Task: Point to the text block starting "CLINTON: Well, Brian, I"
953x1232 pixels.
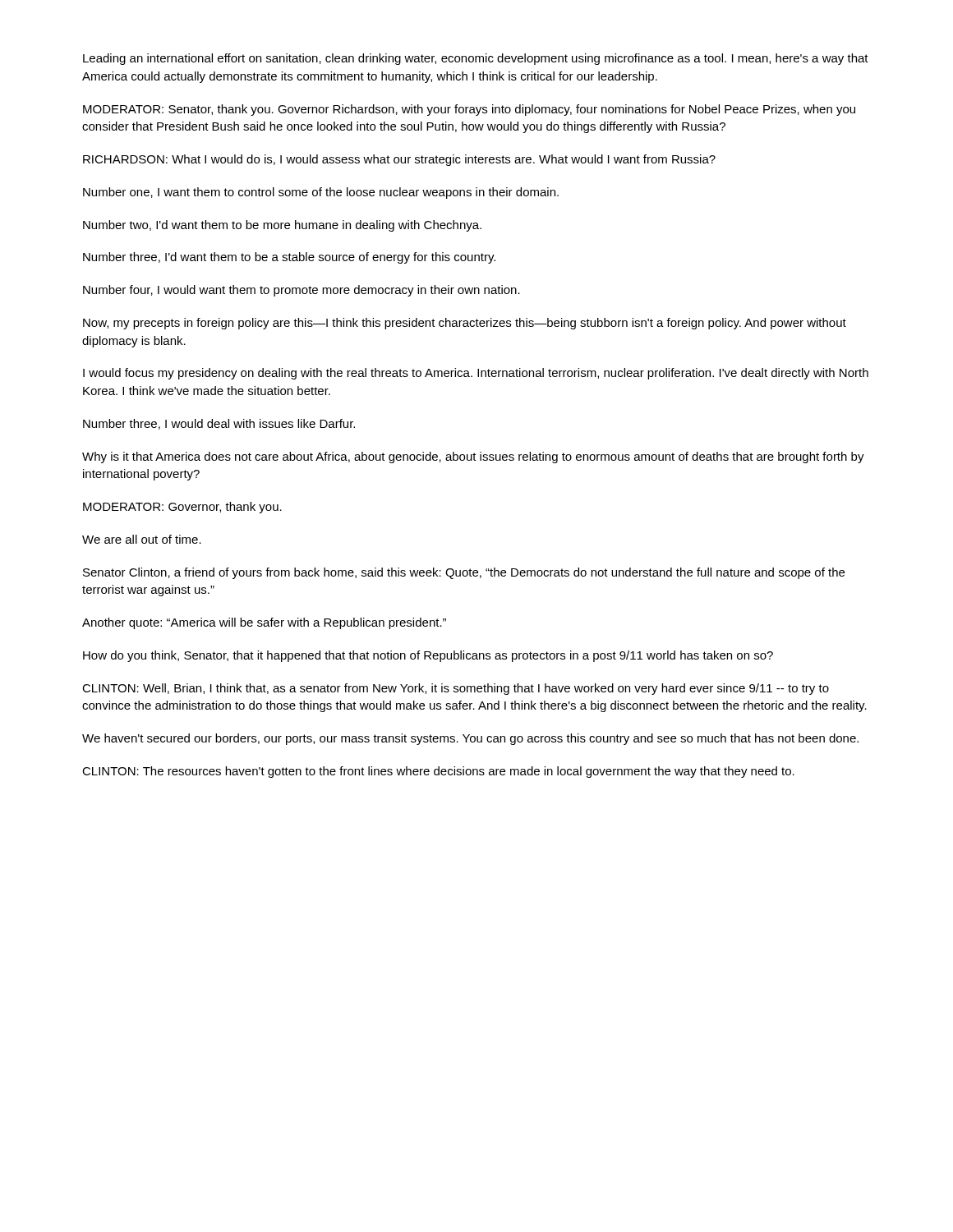Action: pyautogui.click(x=475, y=696)
